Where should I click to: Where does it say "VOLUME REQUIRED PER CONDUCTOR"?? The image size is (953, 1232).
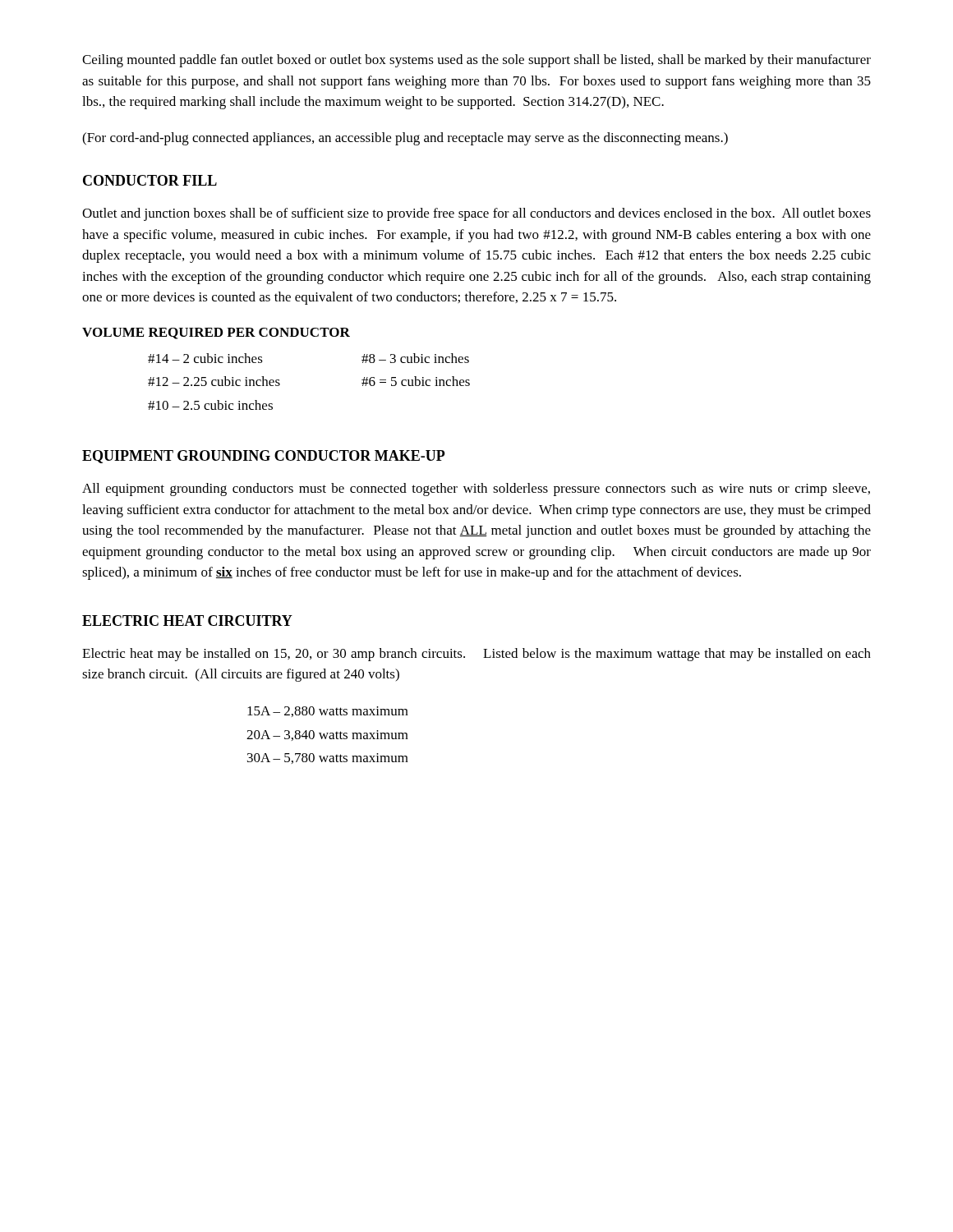216,332
